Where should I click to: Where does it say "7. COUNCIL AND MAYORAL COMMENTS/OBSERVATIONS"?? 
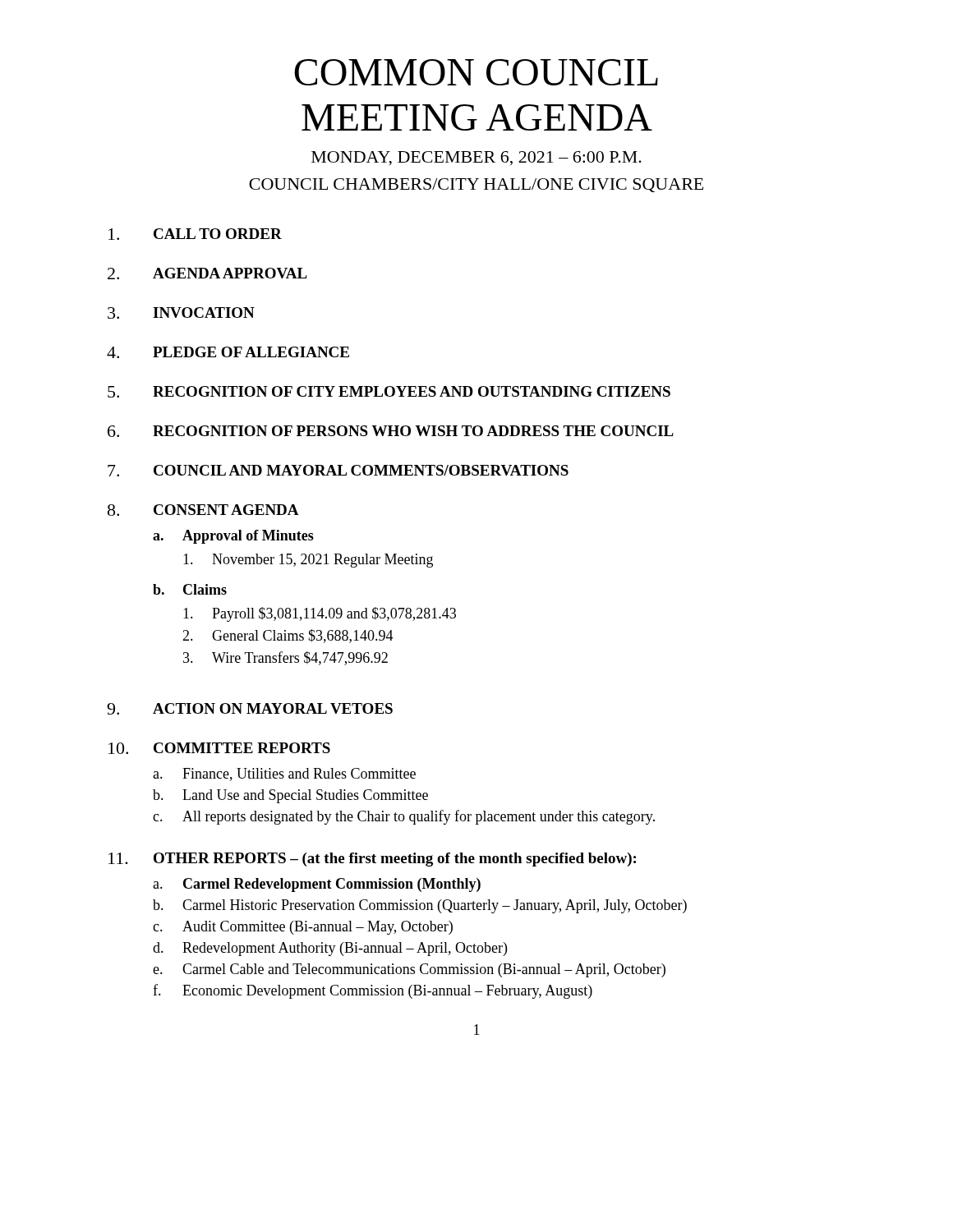click(476, 471)
